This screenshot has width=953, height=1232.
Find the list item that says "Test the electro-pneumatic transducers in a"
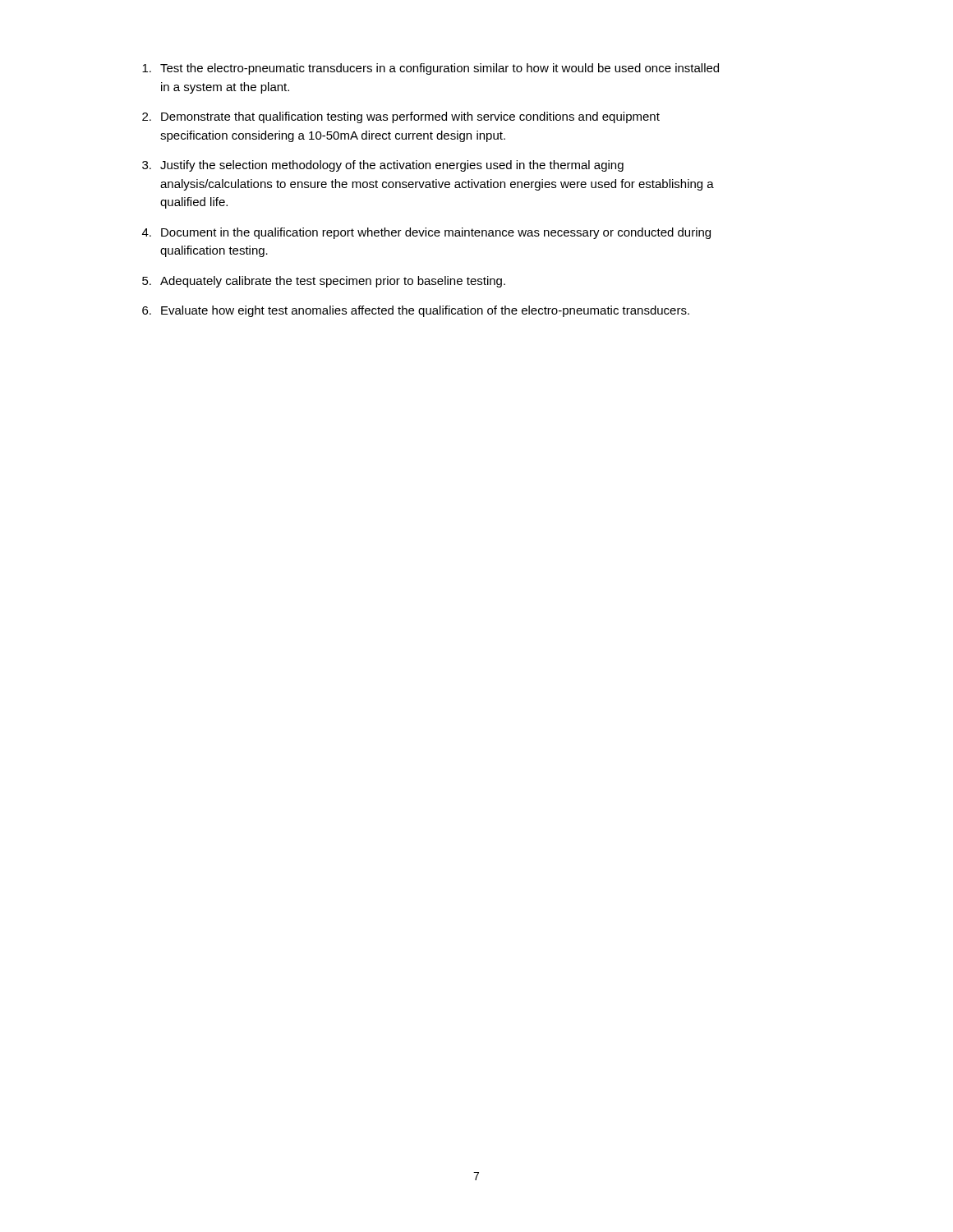pos(427,78)
